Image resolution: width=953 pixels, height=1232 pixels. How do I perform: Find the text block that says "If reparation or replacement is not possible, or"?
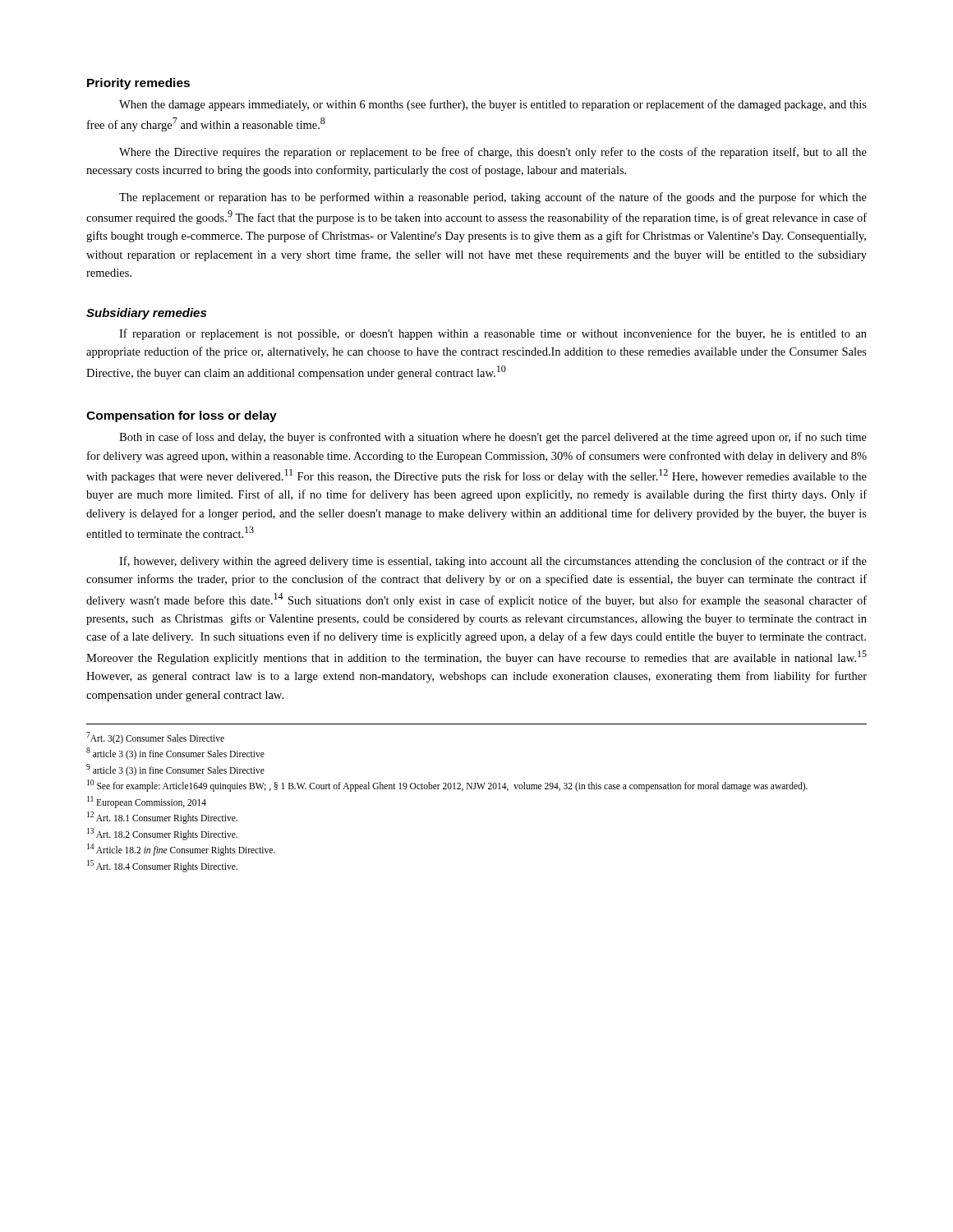pyautogui.click(x=476, y=353)
